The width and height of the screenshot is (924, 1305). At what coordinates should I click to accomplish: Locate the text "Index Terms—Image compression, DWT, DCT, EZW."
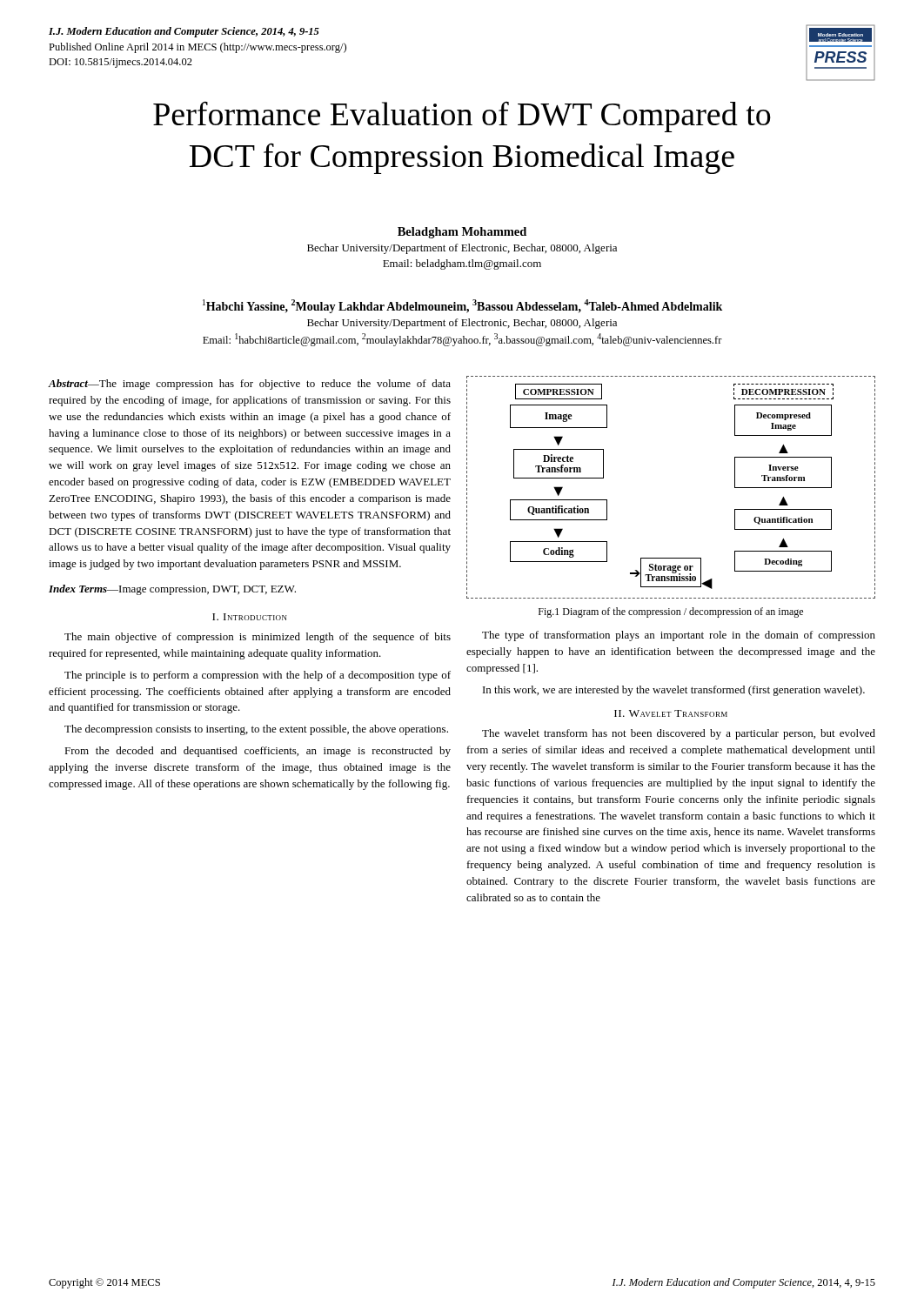(173, 589)
